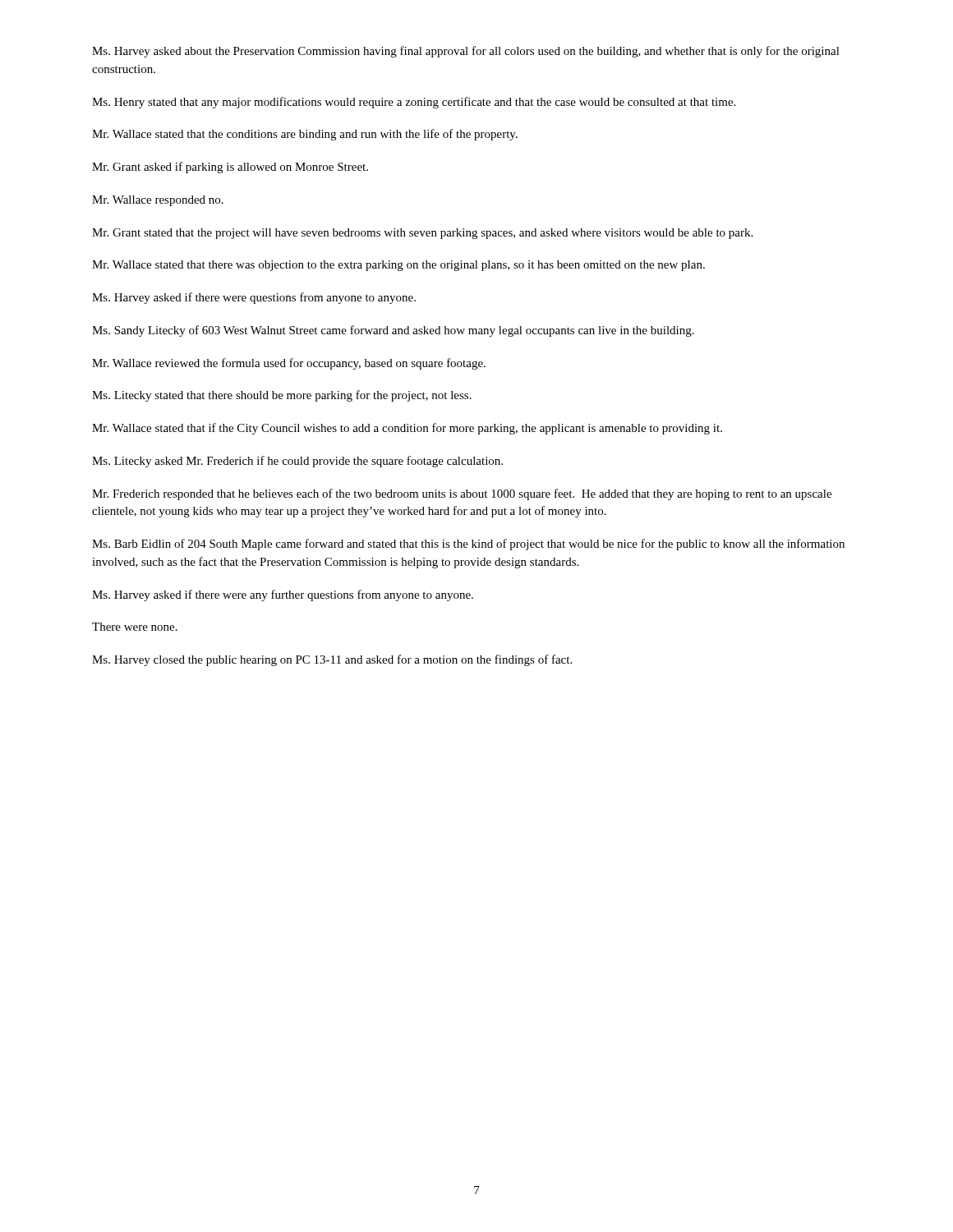Locate the text block containing "Ms. Litecky asked Mr. Frederich if"
Image resolution: width=953 pixels, height=1232 pixels.
298,461
